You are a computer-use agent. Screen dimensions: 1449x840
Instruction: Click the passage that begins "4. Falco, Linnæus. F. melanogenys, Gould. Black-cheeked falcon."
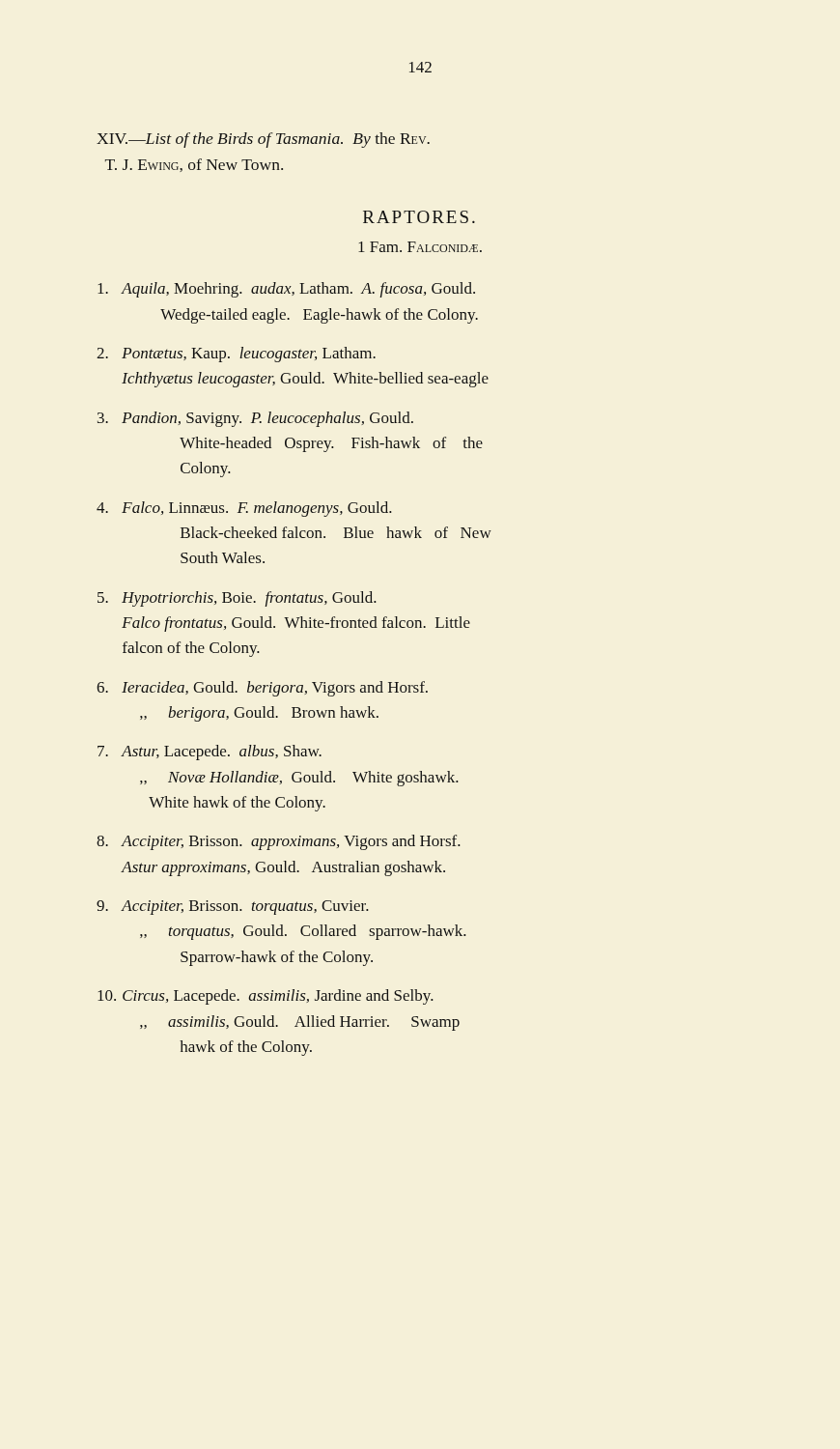tap(377, 533)
